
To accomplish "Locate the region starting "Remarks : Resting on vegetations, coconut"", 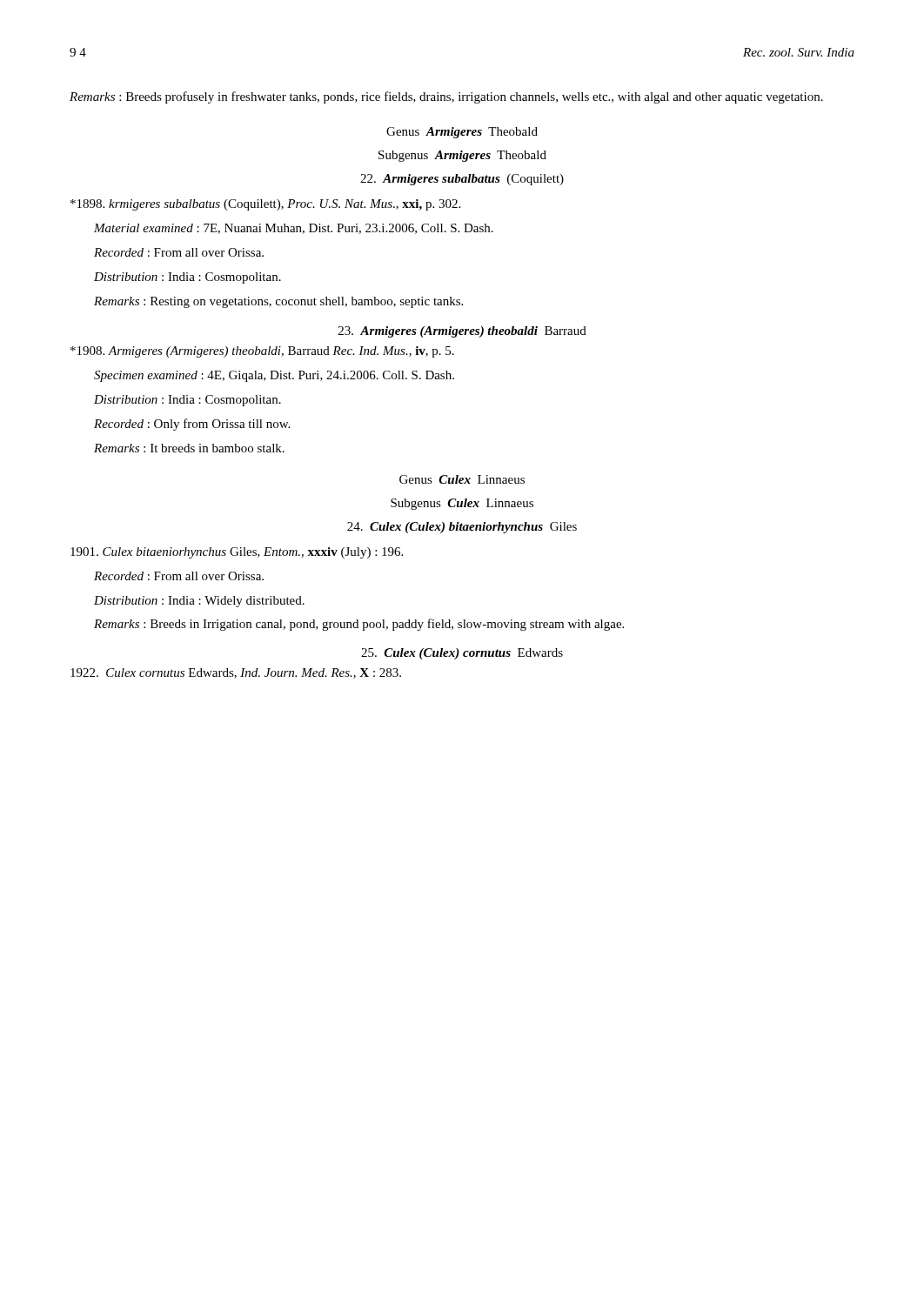I will [279, 301].
